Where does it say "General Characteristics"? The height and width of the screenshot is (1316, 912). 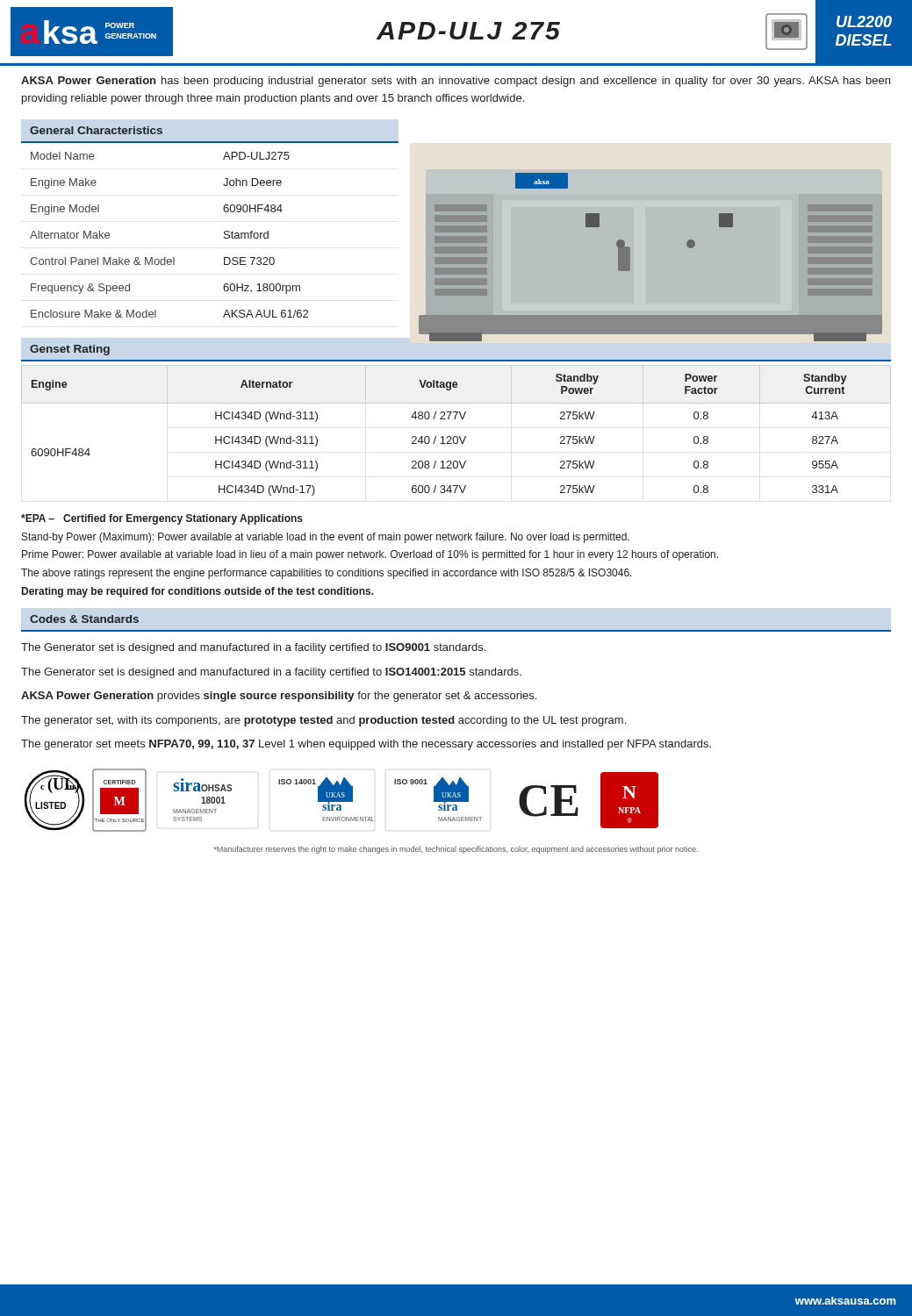click(x=96, y=131)
